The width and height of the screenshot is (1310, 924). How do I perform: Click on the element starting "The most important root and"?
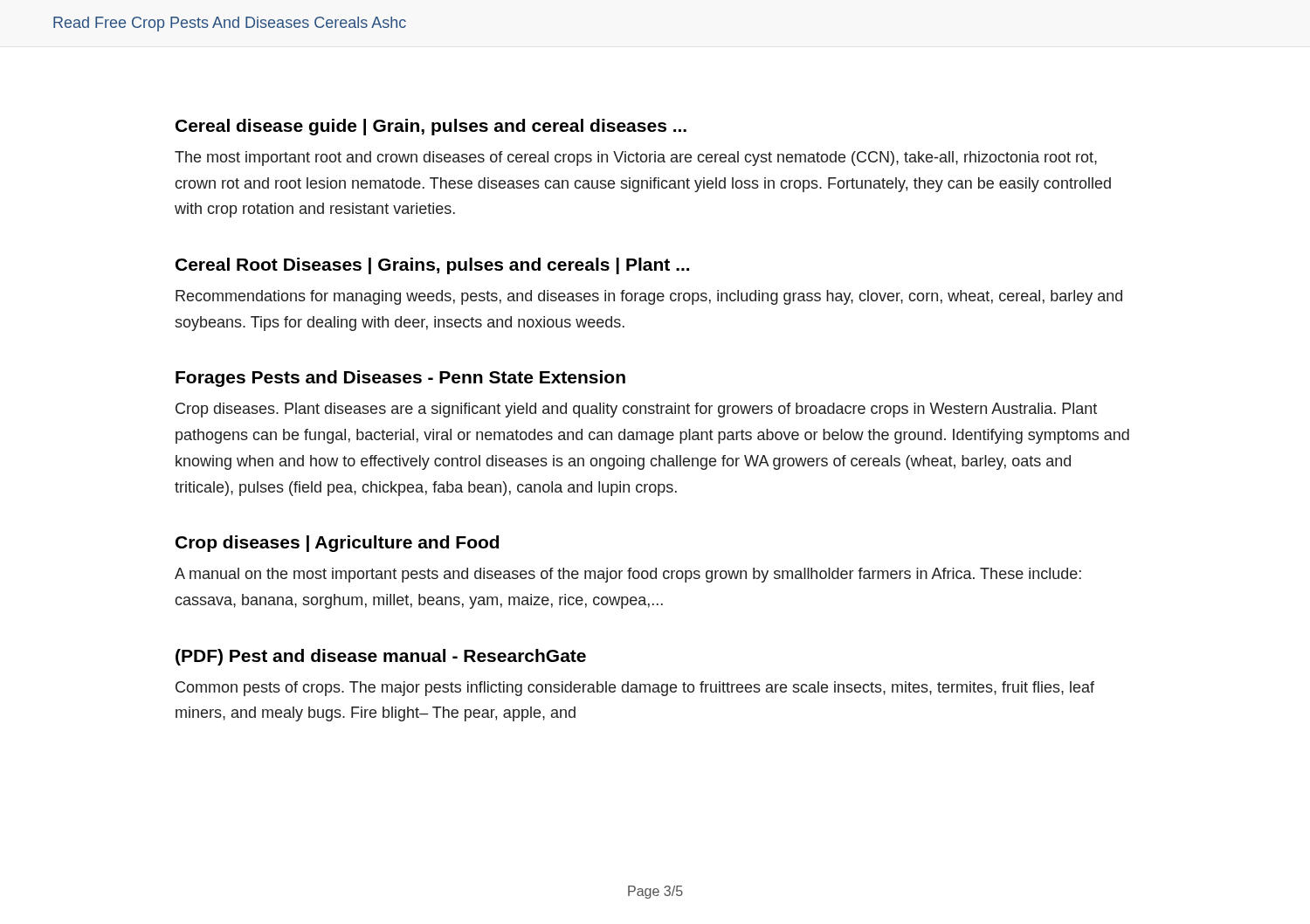643,183
